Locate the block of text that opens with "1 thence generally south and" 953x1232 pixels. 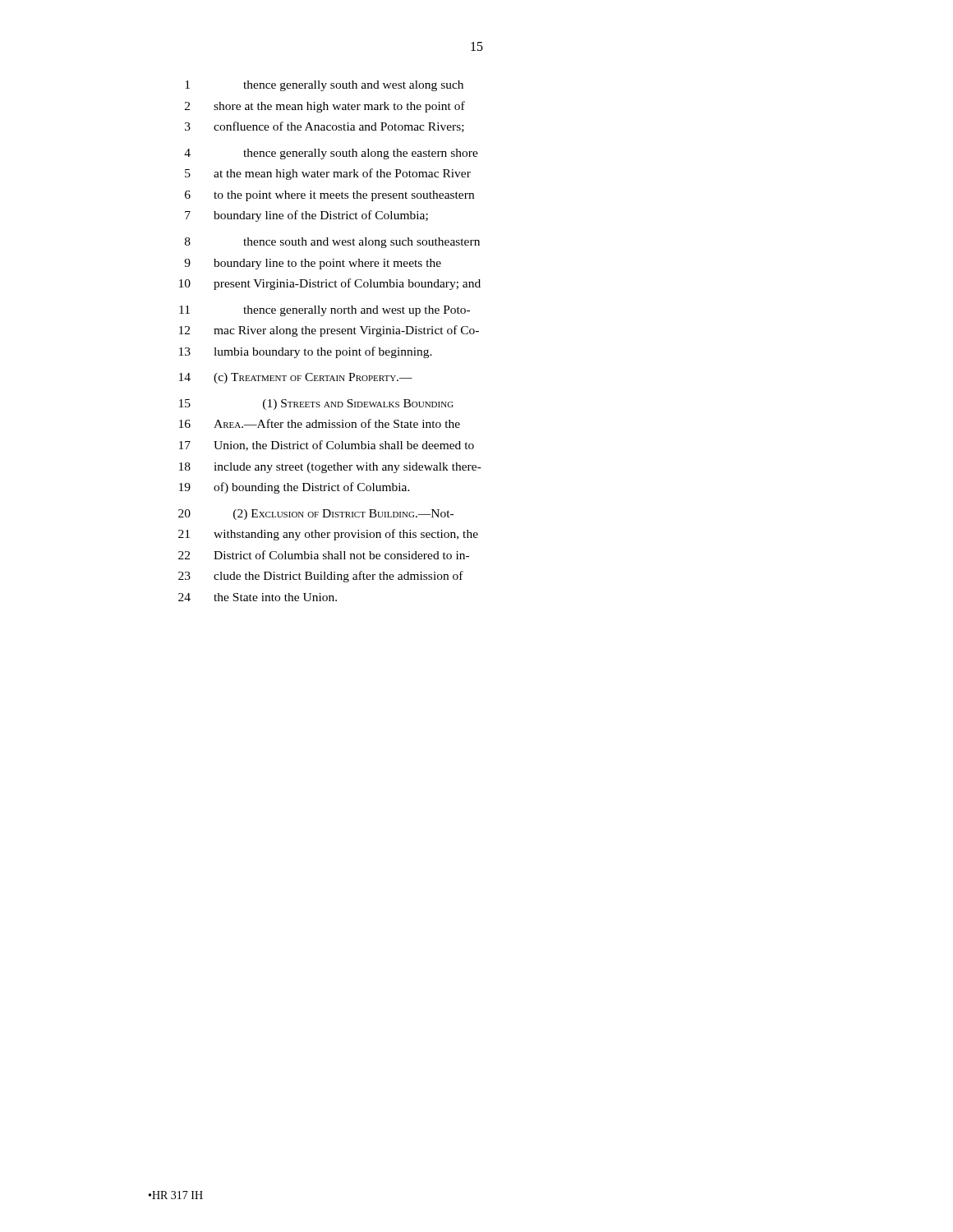pos(324,86)
